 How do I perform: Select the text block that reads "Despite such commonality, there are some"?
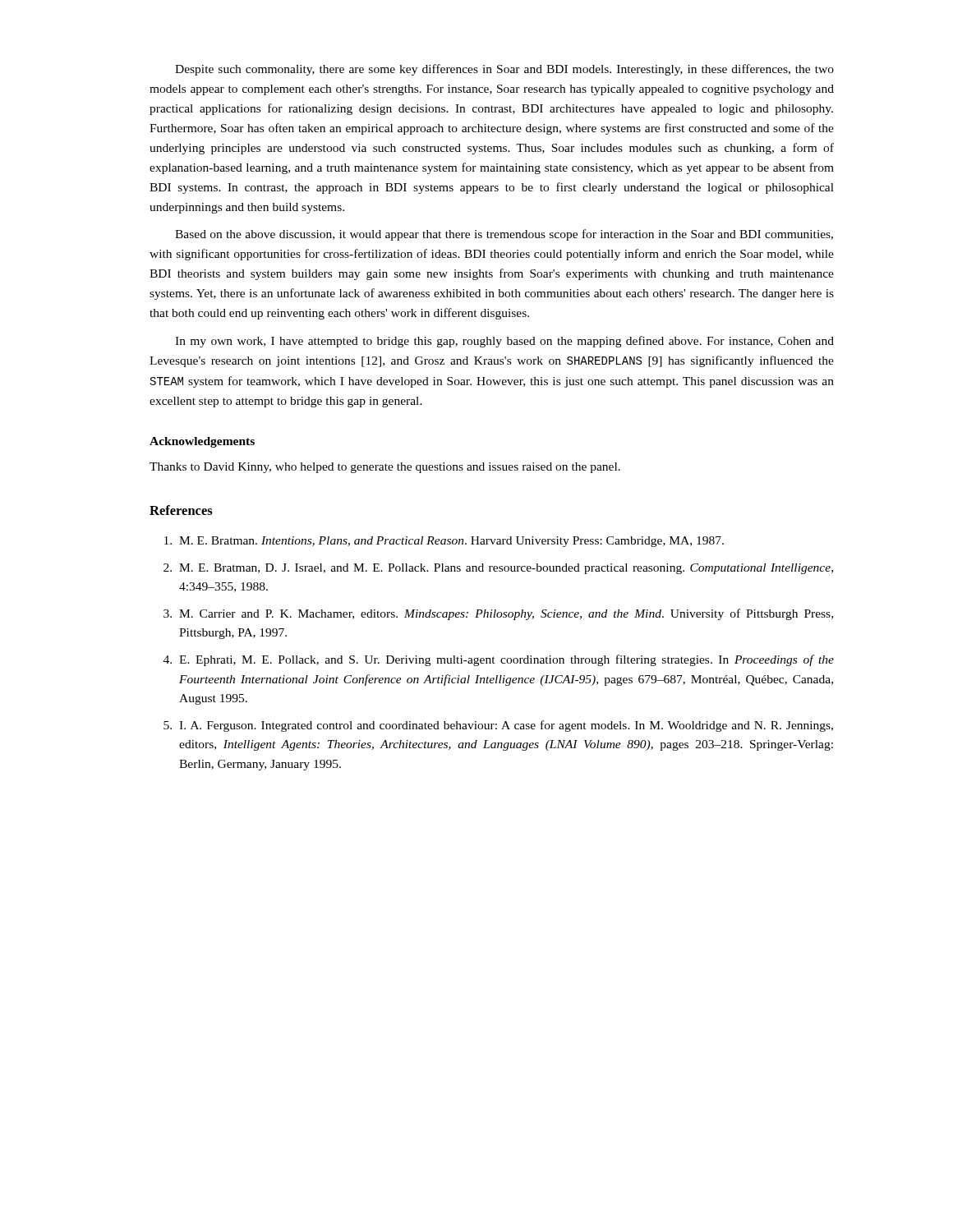point(492,235)
